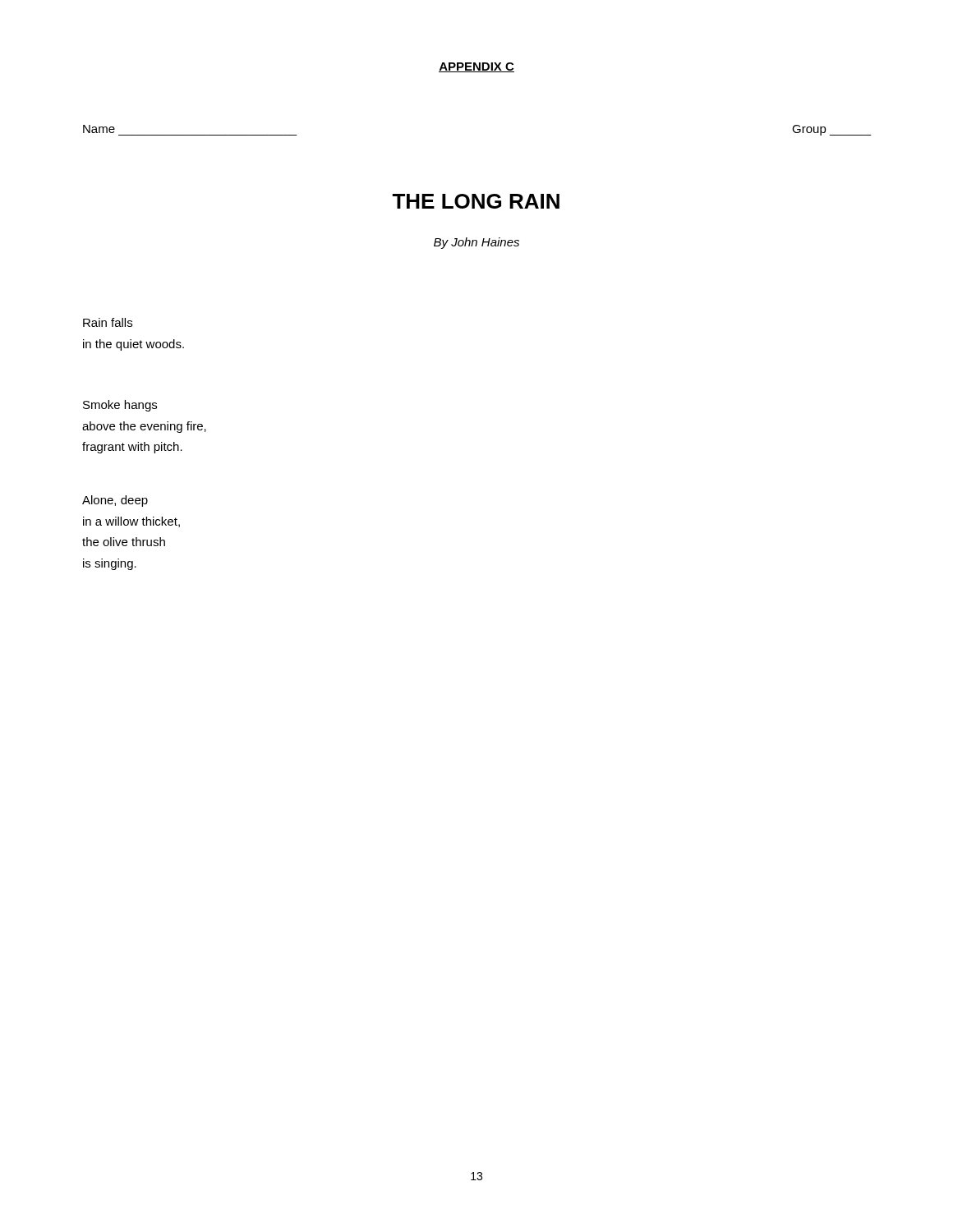
Task: Where does it say "Rain falls in the quiet woods."?
Action: [x=134, y=333]
